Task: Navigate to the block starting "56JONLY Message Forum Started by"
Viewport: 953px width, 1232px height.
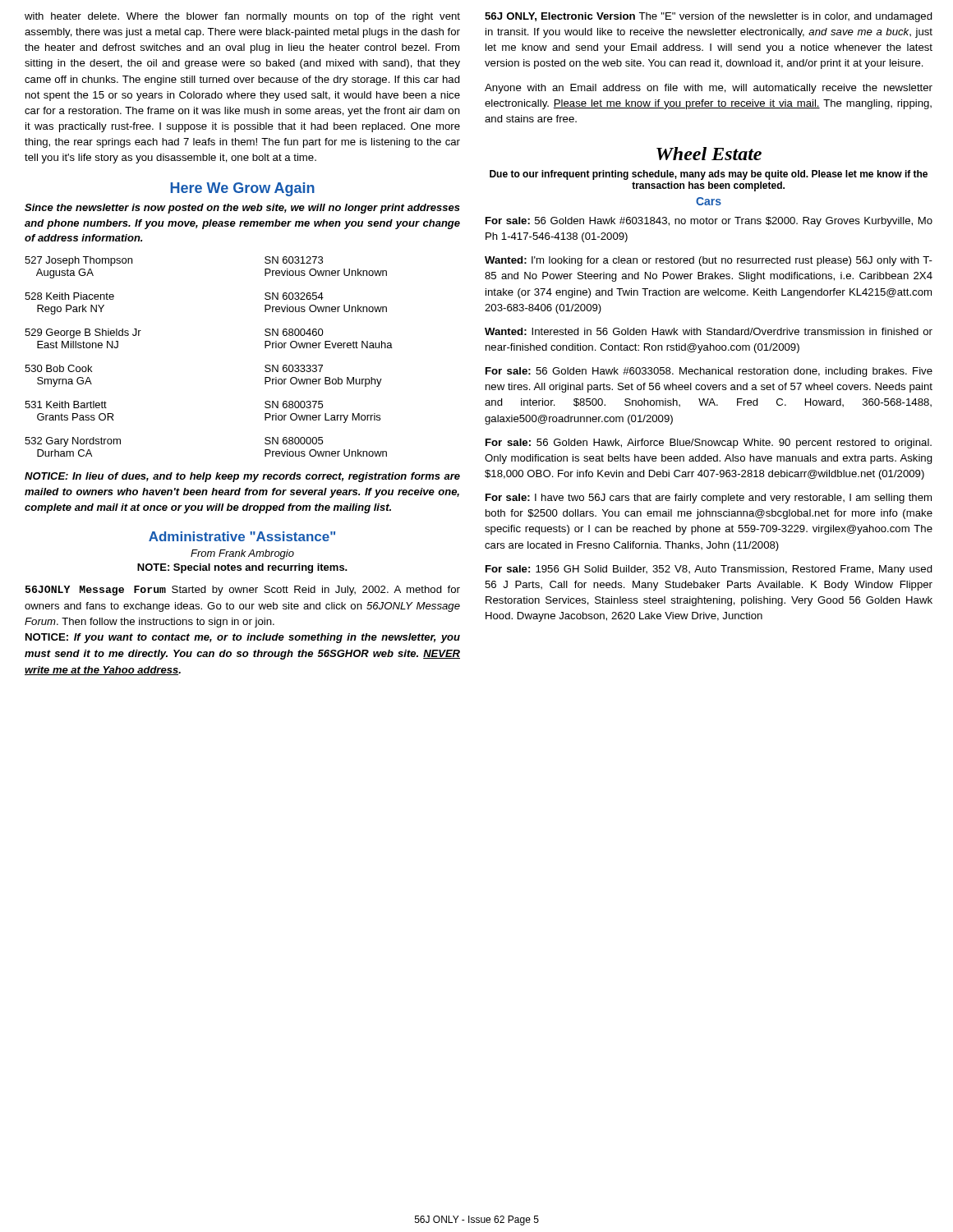Action: pos(242,629)
